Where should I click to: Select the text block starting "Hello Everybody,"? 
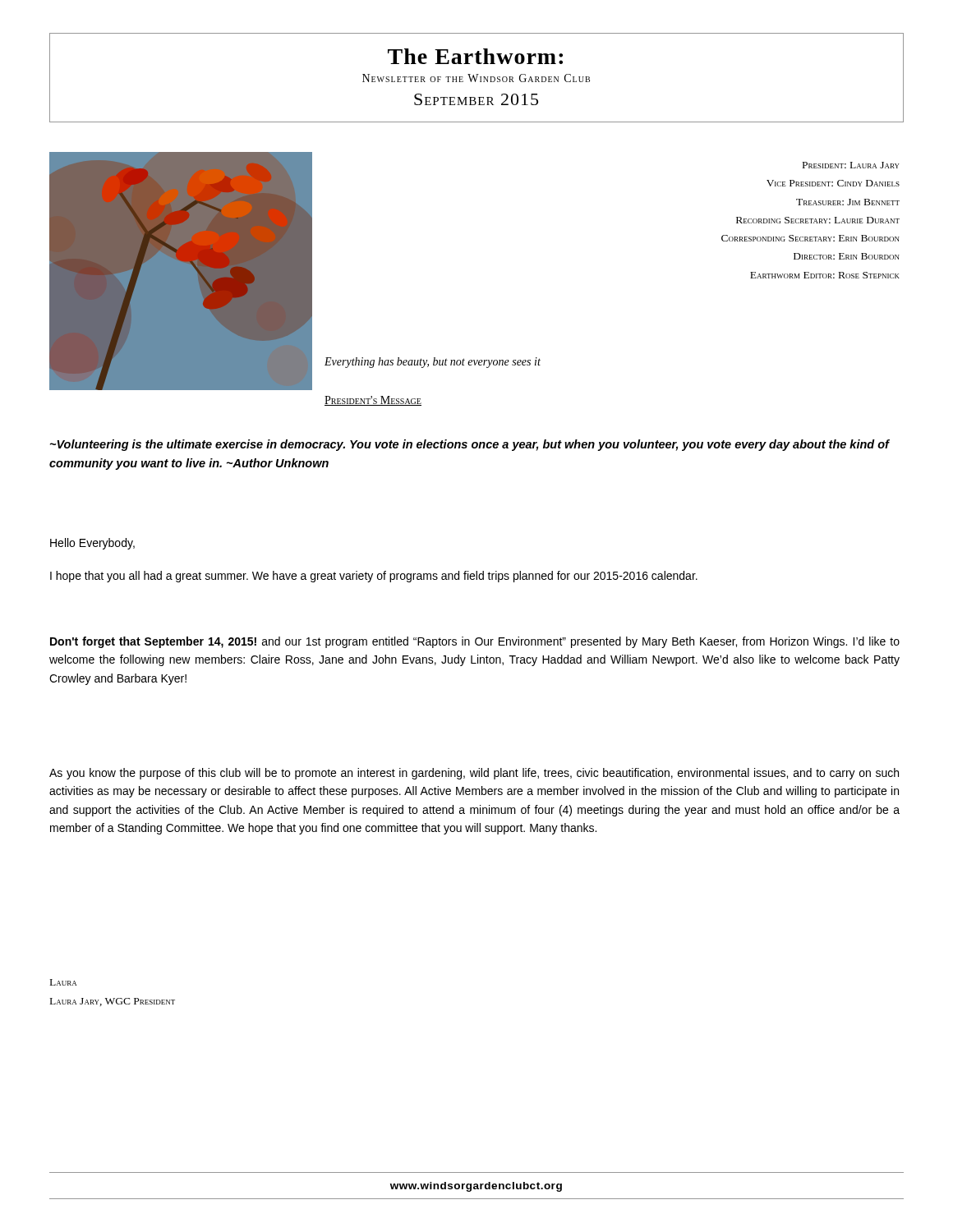tap(92, 543)
